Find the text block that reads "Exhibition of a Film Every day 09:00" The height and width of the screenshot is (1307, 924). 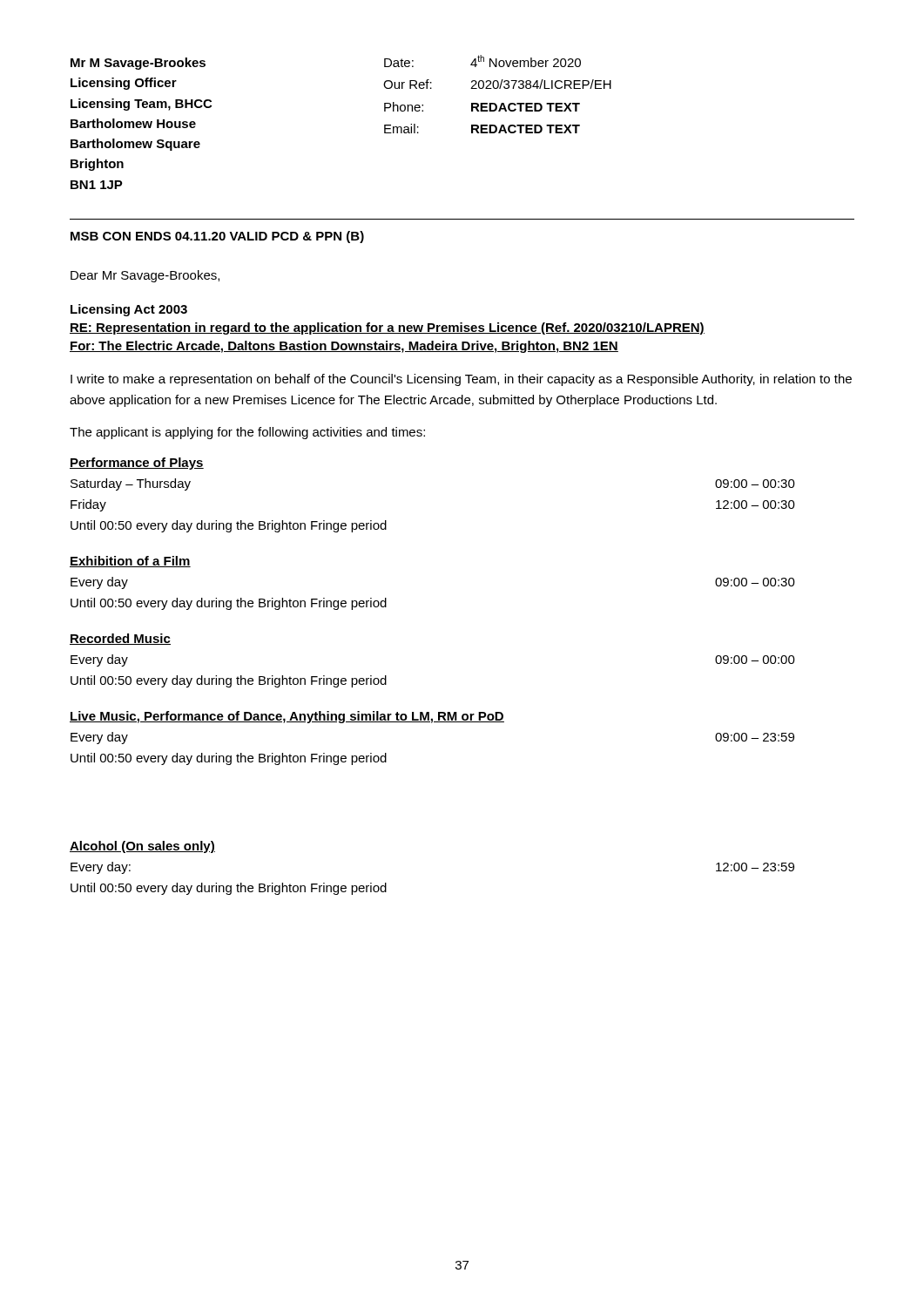[x=130, y=562]
